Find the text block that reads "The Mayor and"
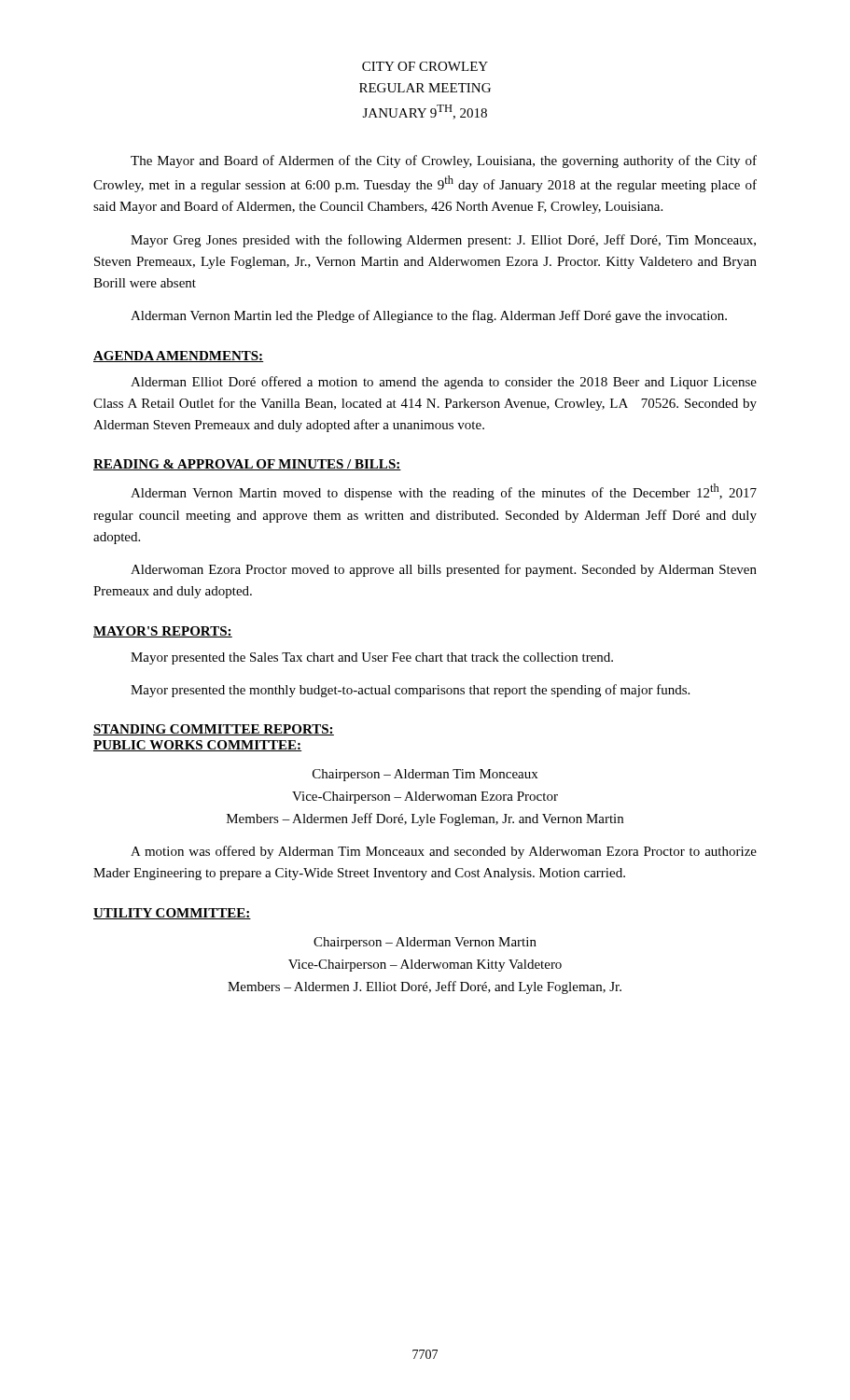Viewport: 850px width, 1400px height. (425, 184)
